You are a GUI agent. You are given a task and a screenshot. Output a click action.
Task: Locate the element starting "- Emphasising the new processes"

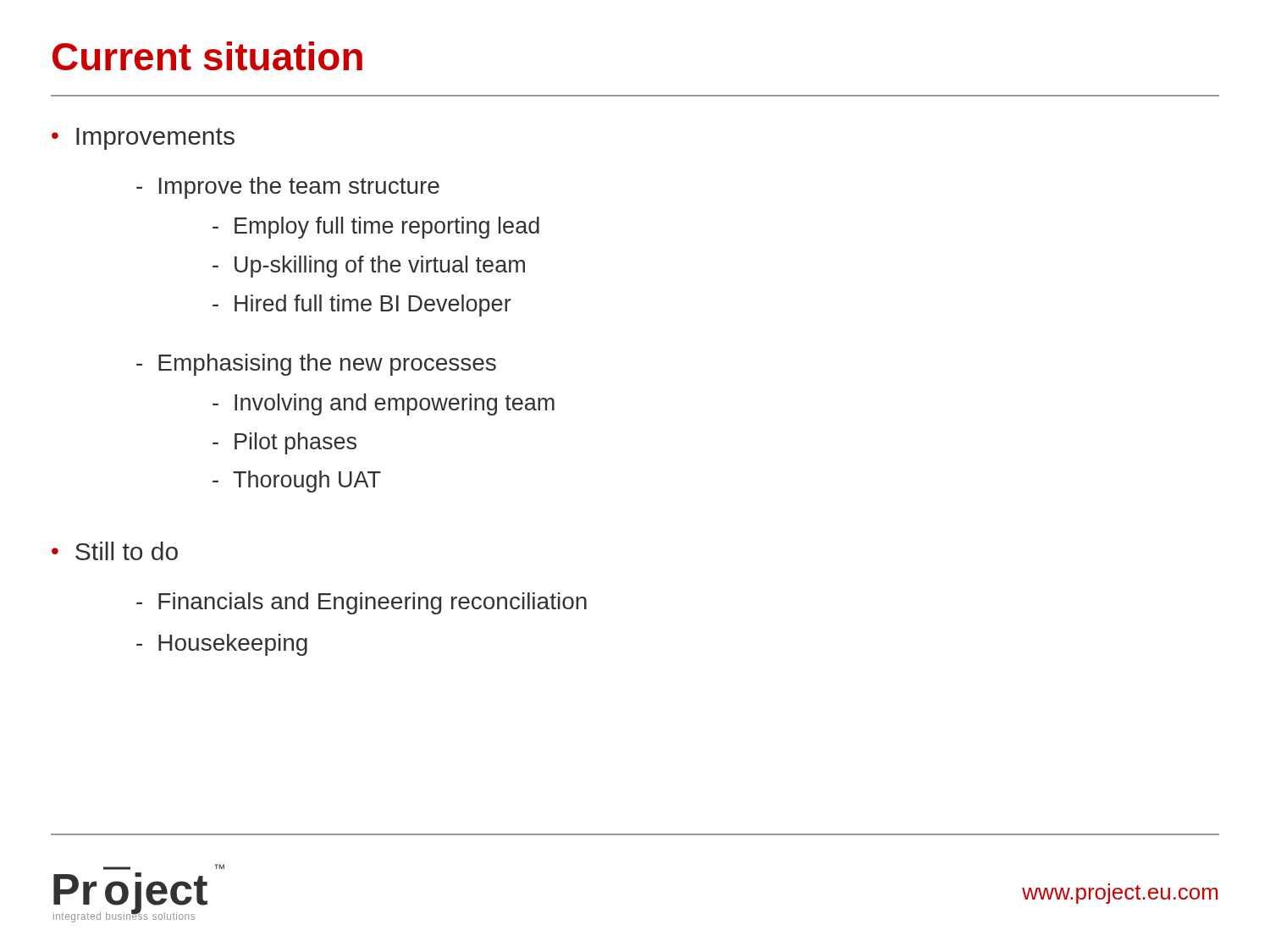pyautogui.click(x=316, y=362)
